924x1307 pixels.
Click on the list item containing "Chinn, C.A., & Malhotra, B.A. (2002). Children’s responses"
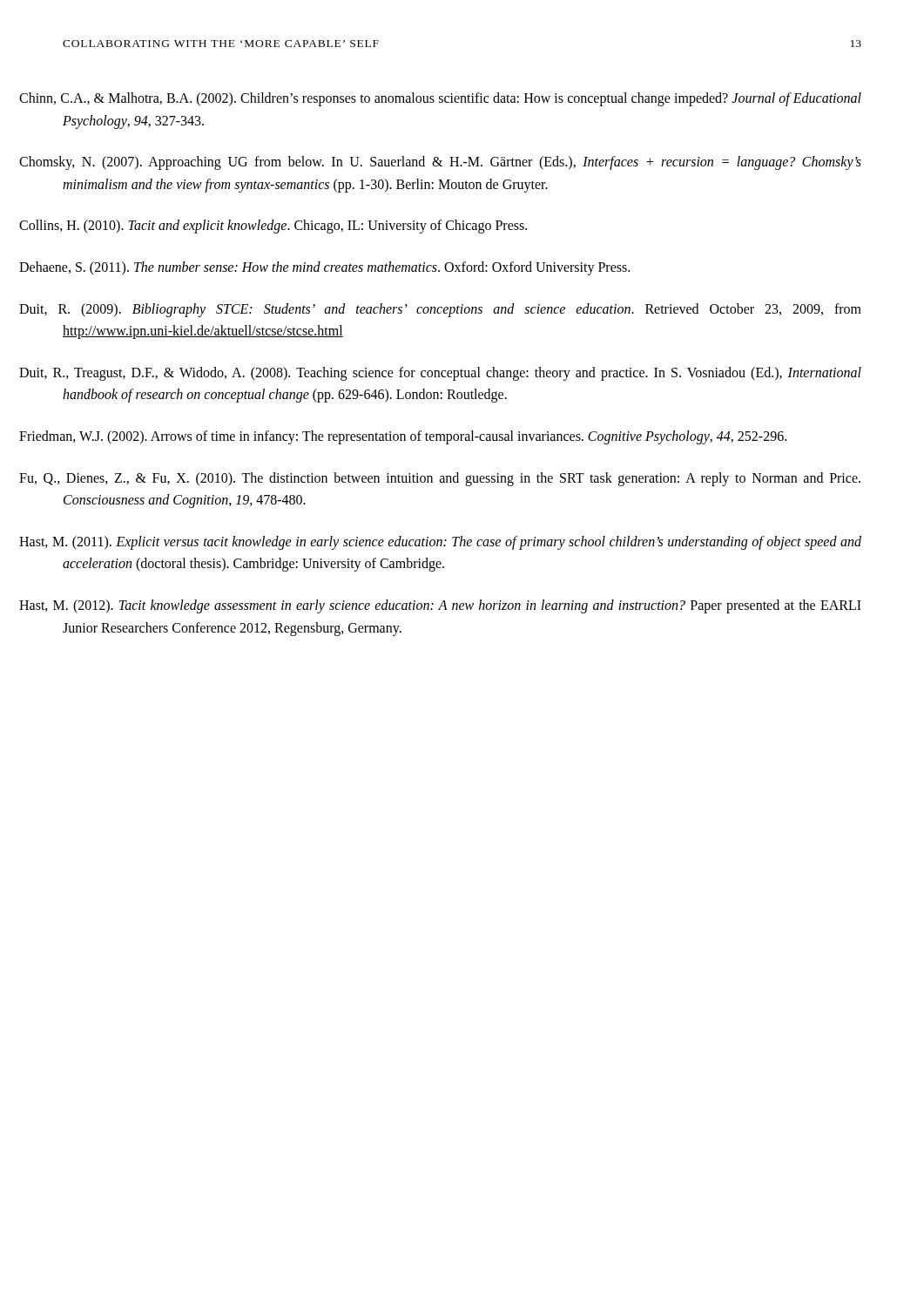[462, 109]
